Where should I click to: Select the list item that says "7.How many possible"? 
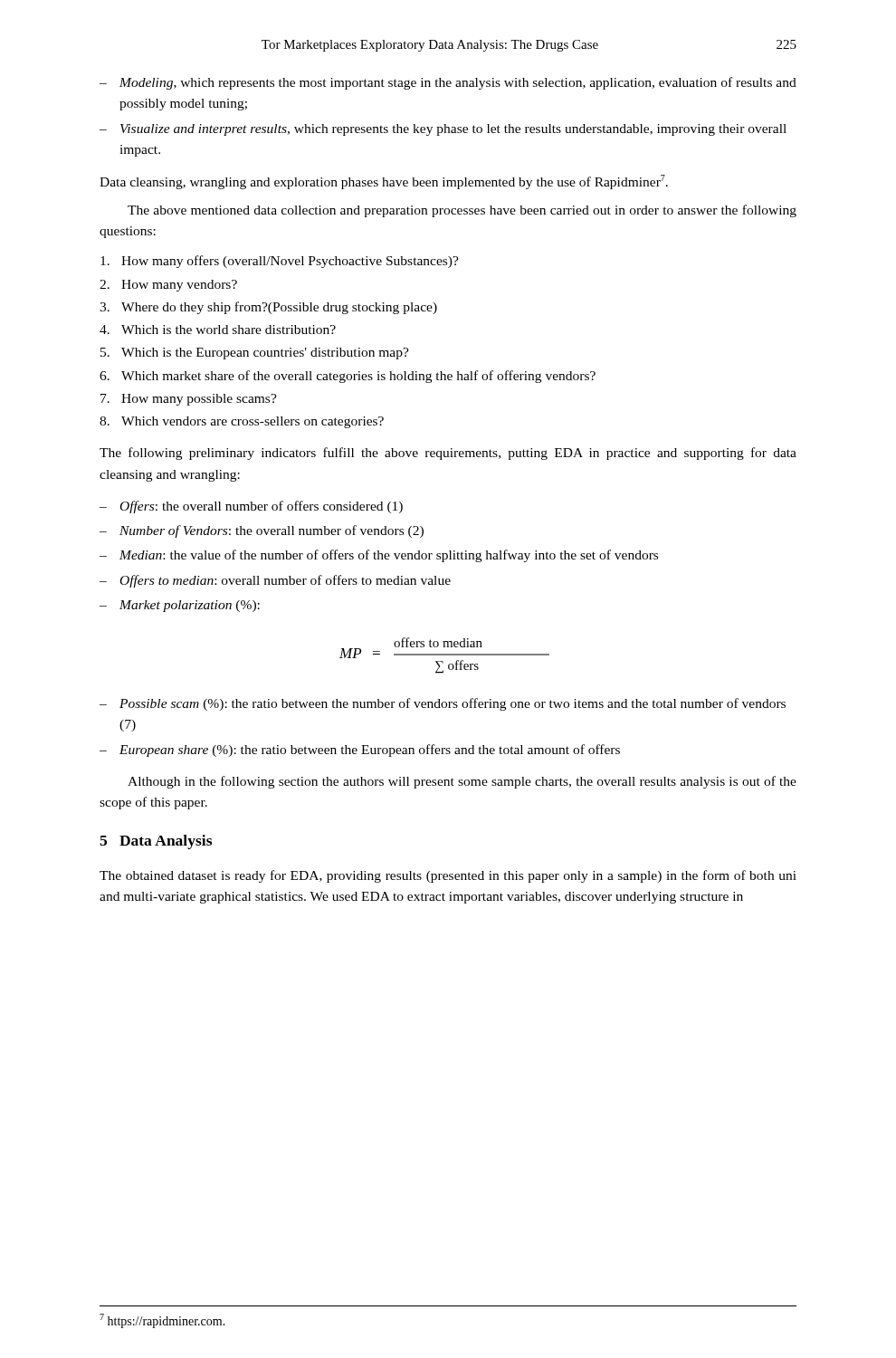click(188, 398)
